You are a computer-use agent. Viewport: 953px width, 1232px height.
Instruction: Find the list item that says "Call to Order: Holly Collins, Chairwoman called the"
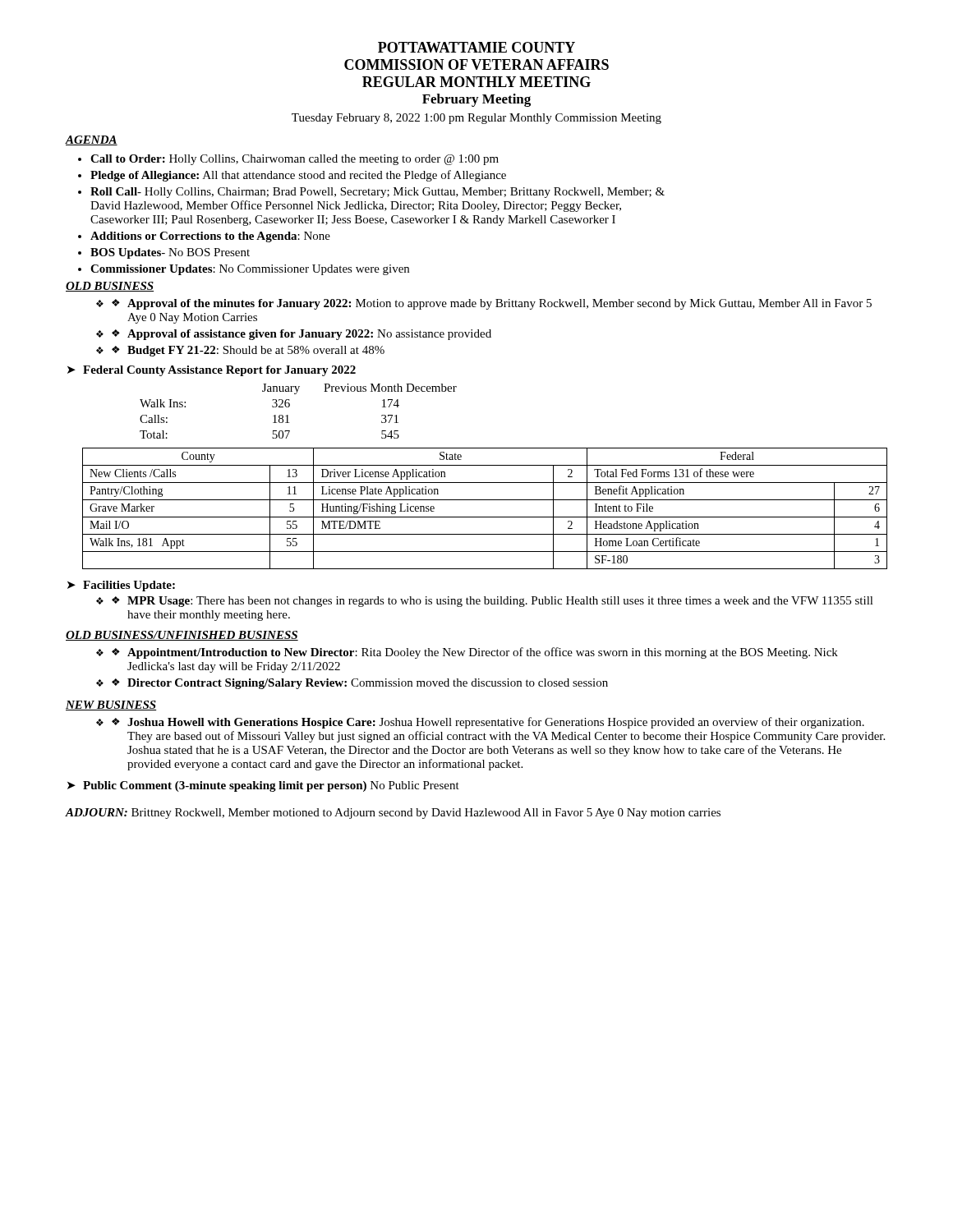(295, 158)
